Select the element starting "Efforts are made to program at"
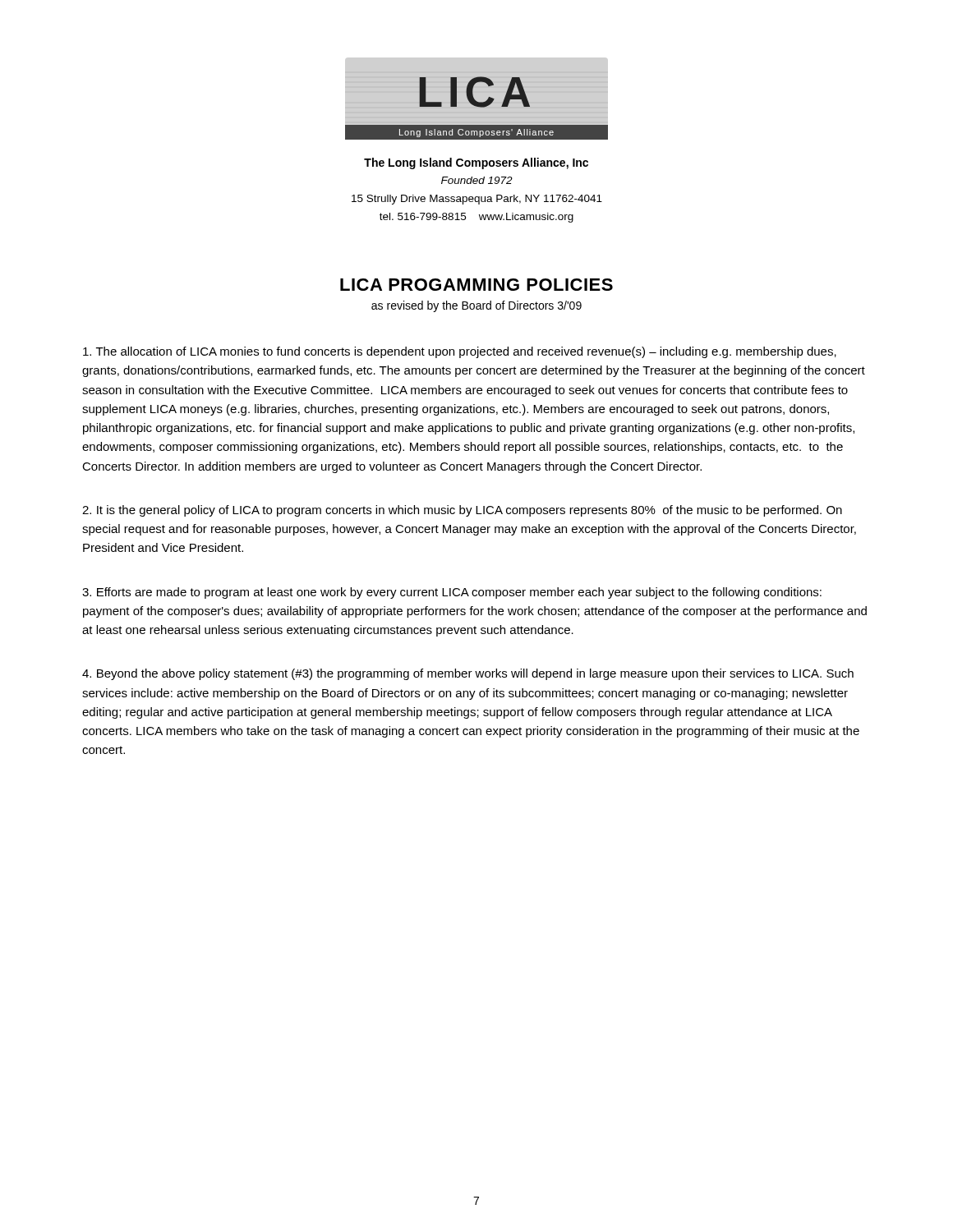This screenshot has height=1232, width=953. (475, 611)
